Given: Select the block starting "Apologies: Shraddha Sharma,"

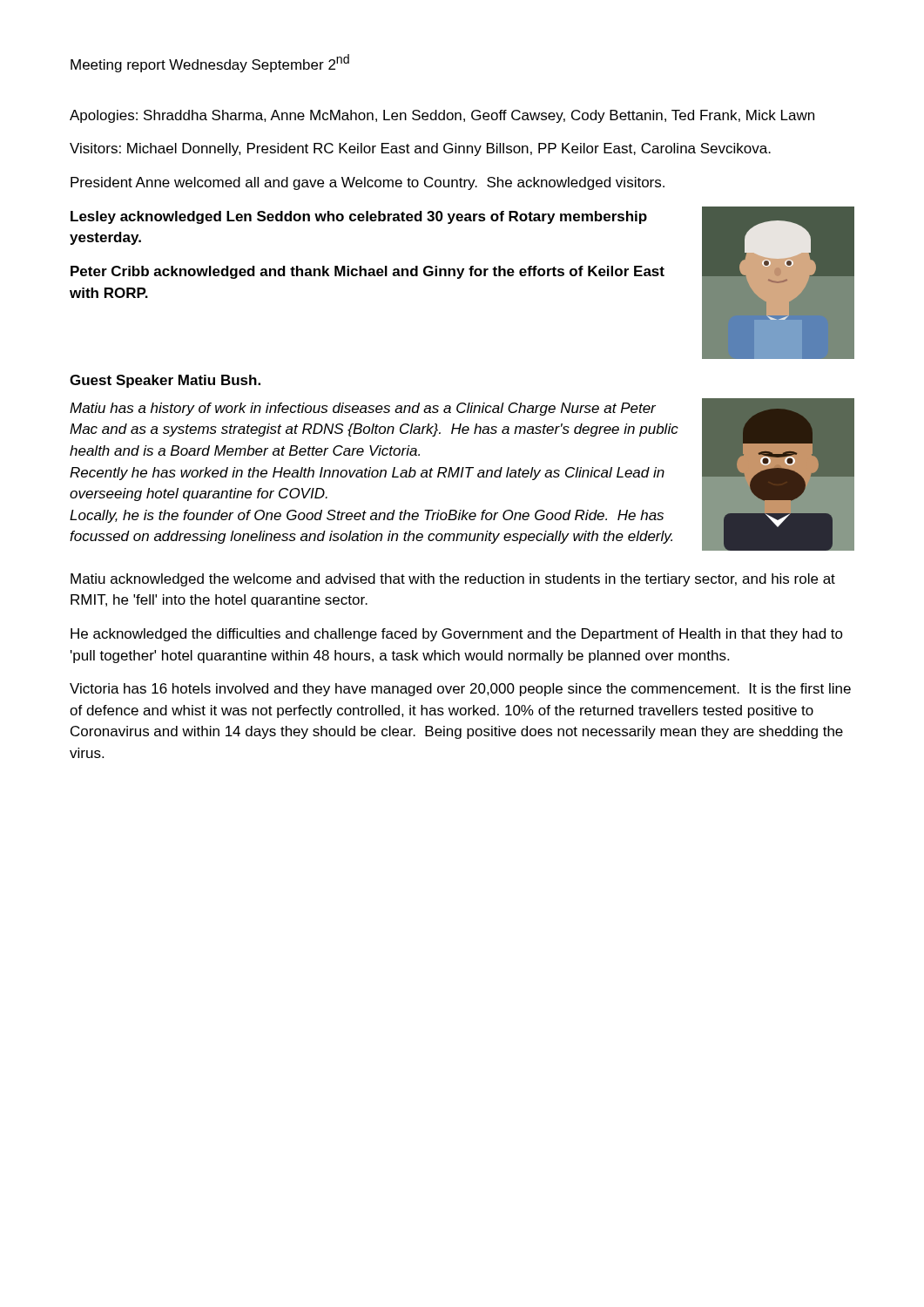Looking at the screenshot, I should [x=442, y=115].
